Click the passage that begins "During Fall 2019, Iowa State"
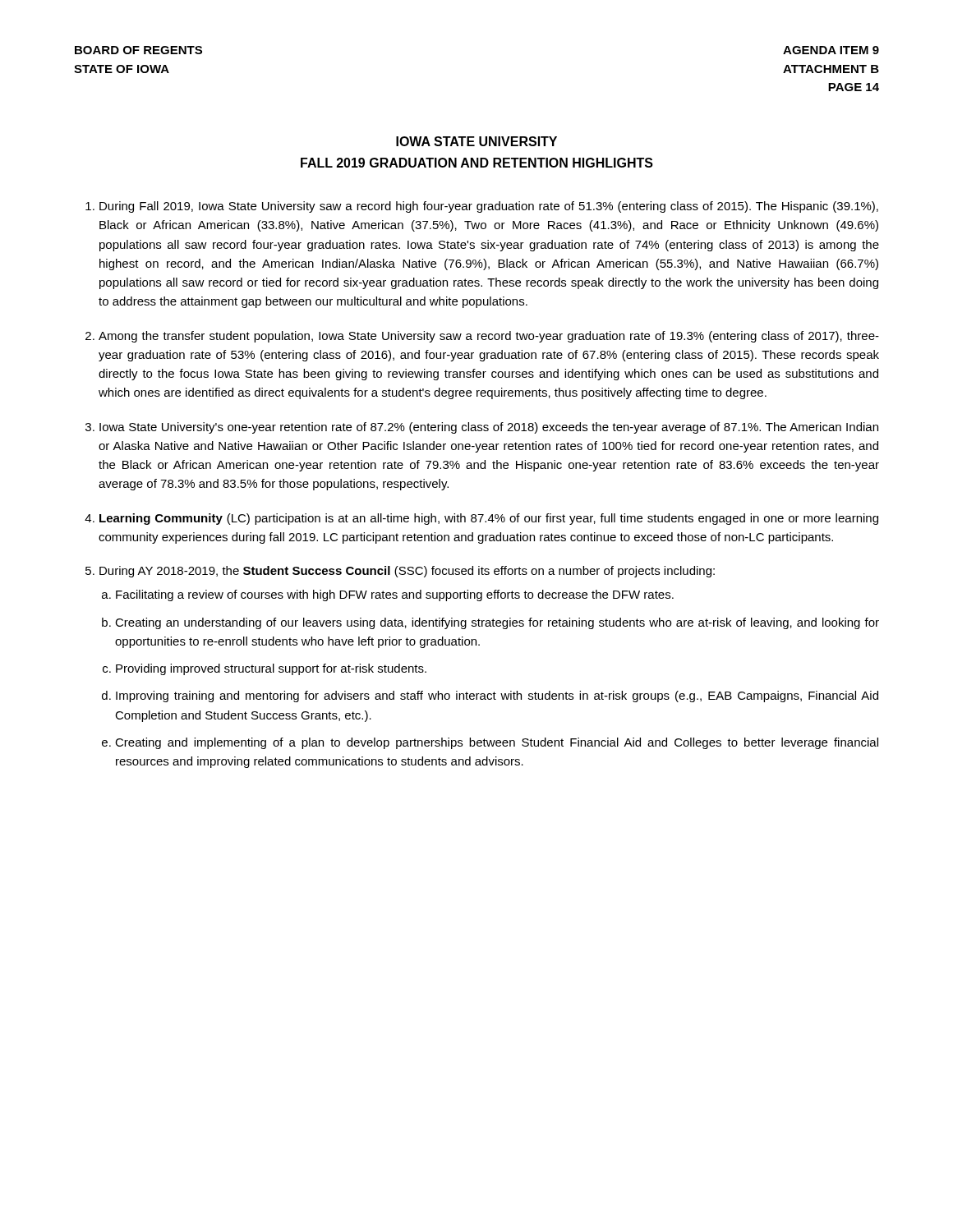The width and height of the screenshot is (953, 1232). 489,254
